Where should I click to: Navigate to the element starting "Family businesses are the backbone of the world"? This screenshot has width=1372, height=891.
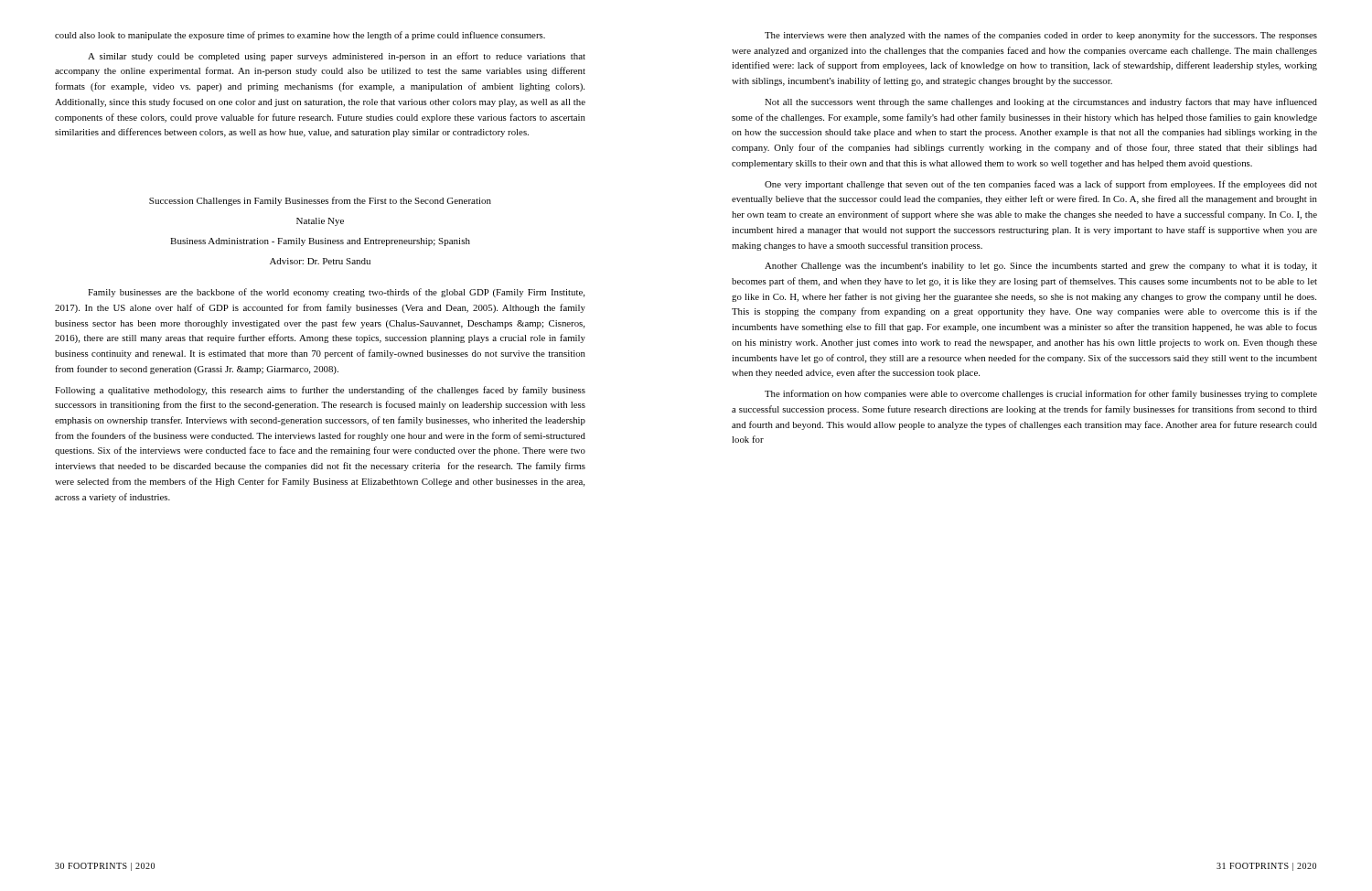(320, 394)
